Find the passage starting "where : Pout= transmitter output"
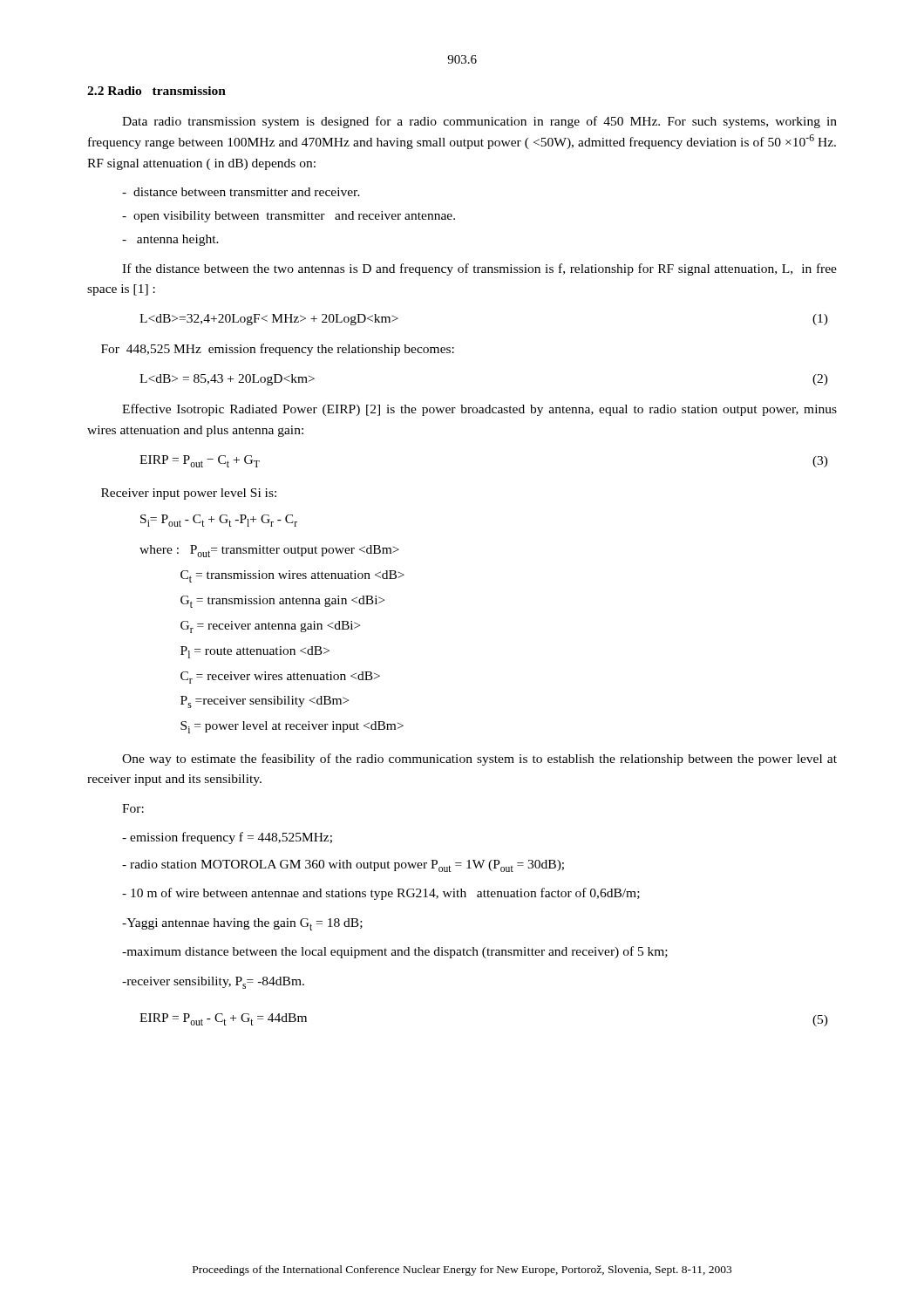Screen dimensions: 1308x924 click(x=272, y=639)
